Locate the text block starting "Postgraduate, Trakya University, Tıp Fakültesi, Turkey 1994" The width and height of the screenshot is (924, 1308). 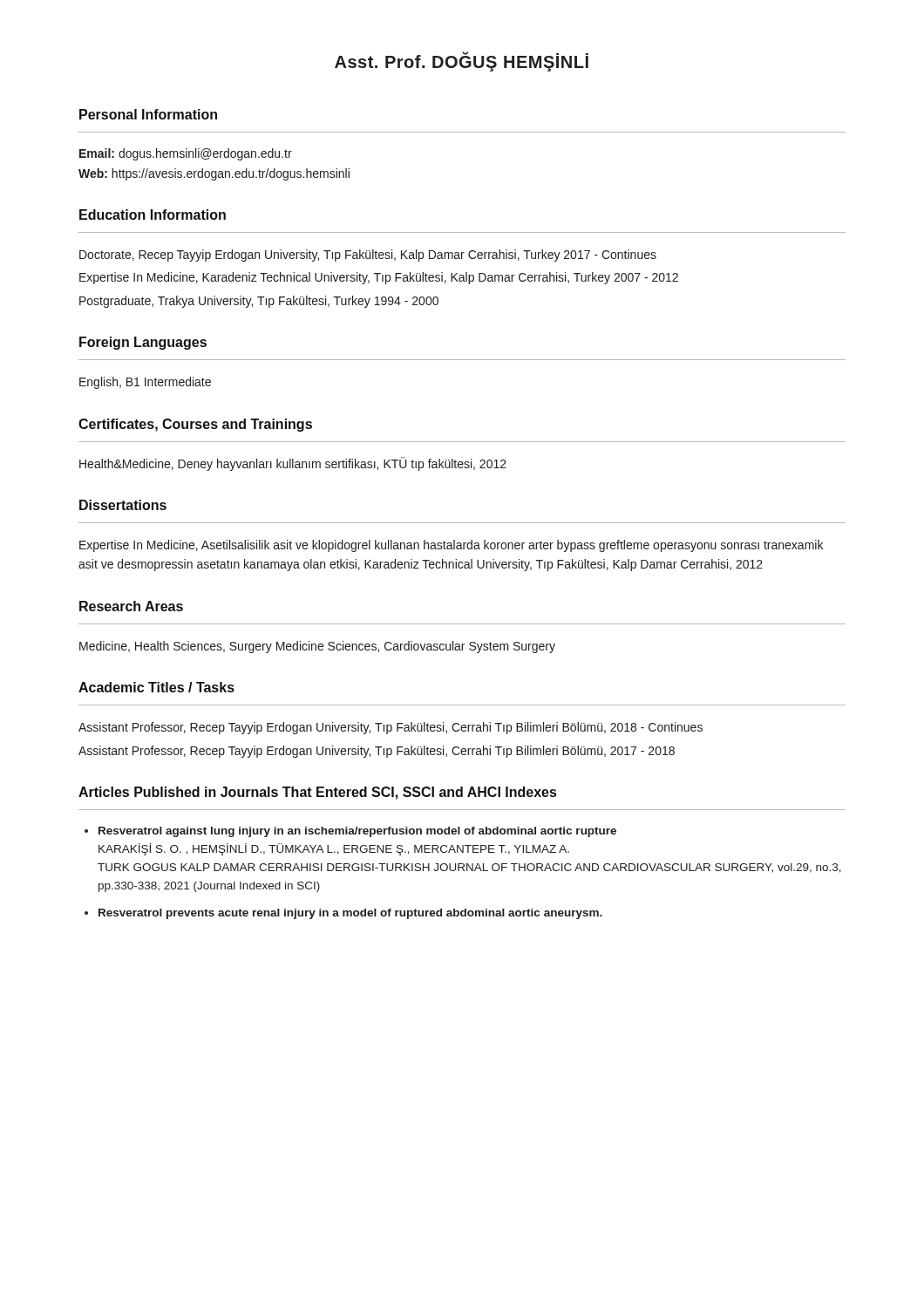pyautogui.click(x=259, y=302)
